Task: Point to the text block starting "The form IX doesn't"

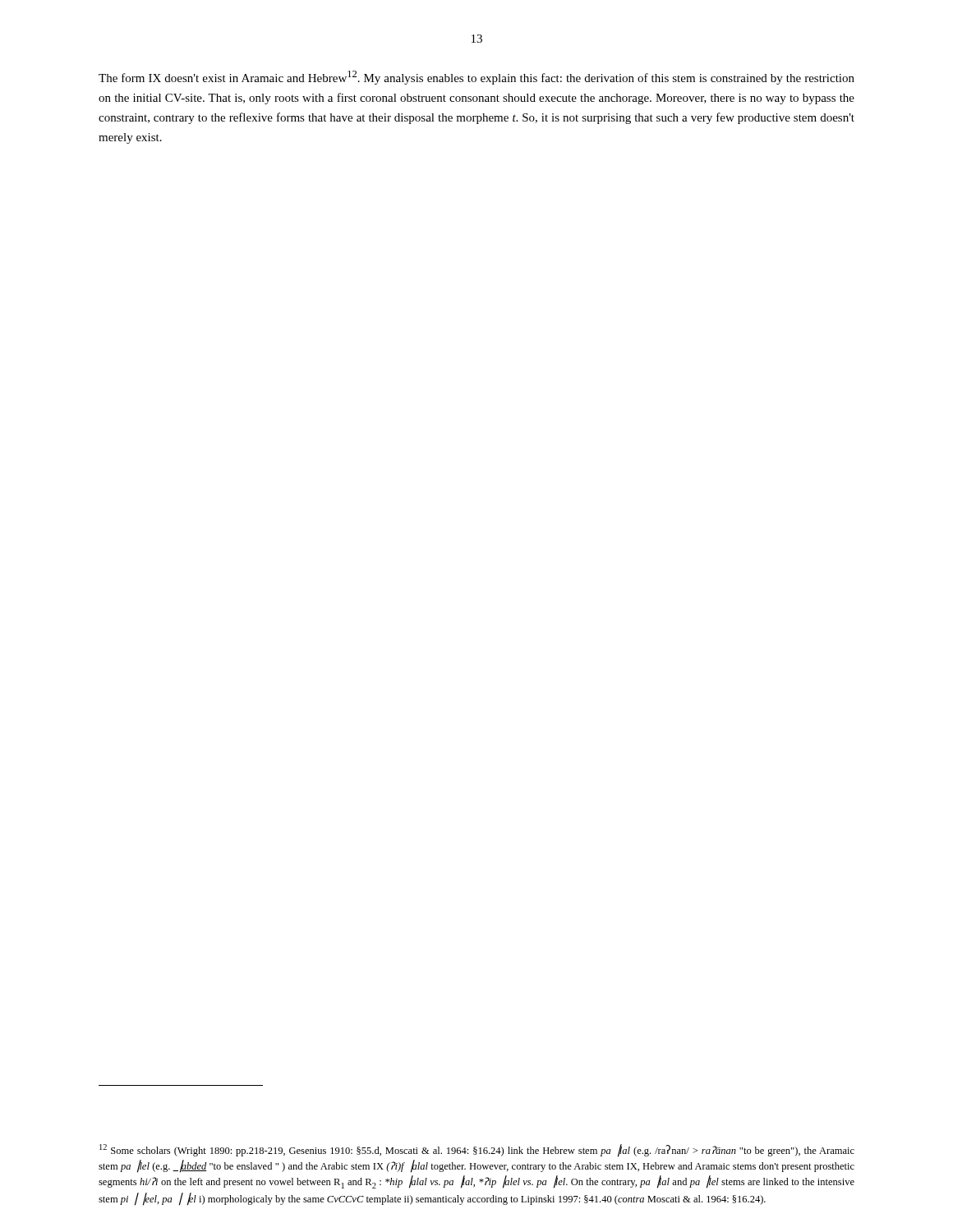Action: coord(476,106)
